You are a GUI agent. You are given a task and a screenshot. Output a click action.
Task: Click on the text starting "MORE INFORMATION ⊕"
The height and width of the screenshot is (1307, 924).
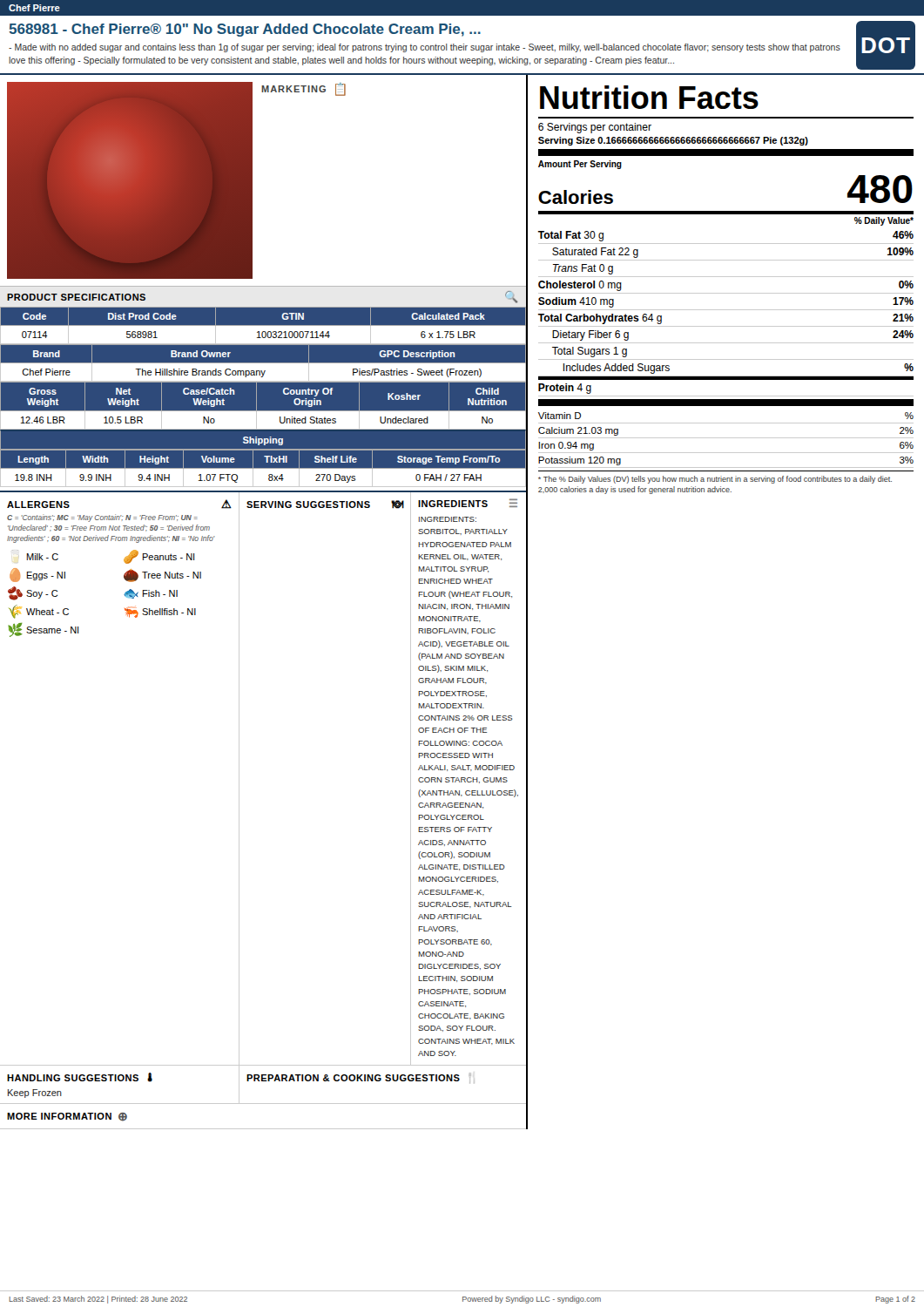68,1116
